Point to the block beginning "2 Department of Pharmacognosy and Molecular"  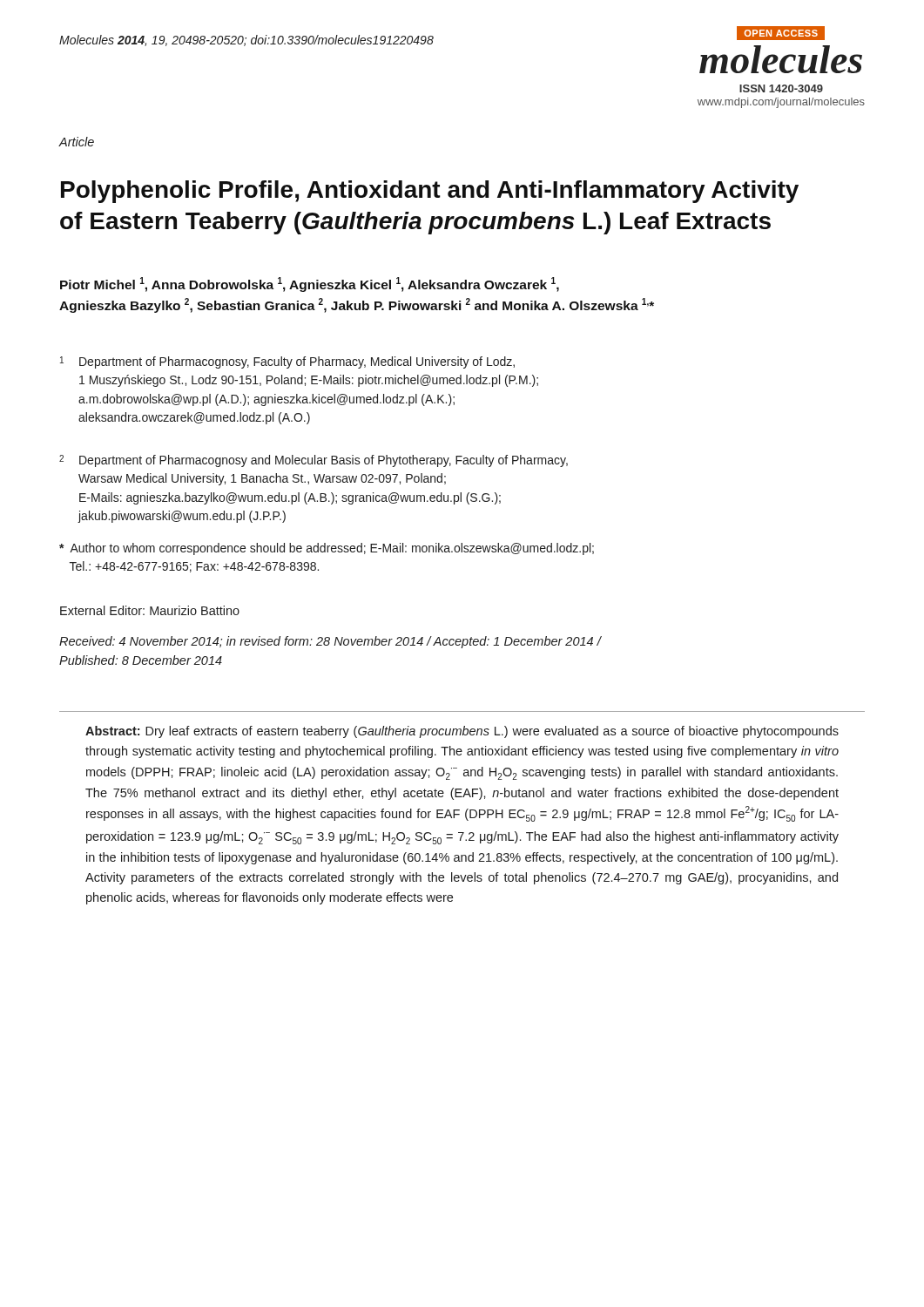(x=462, y=488)
